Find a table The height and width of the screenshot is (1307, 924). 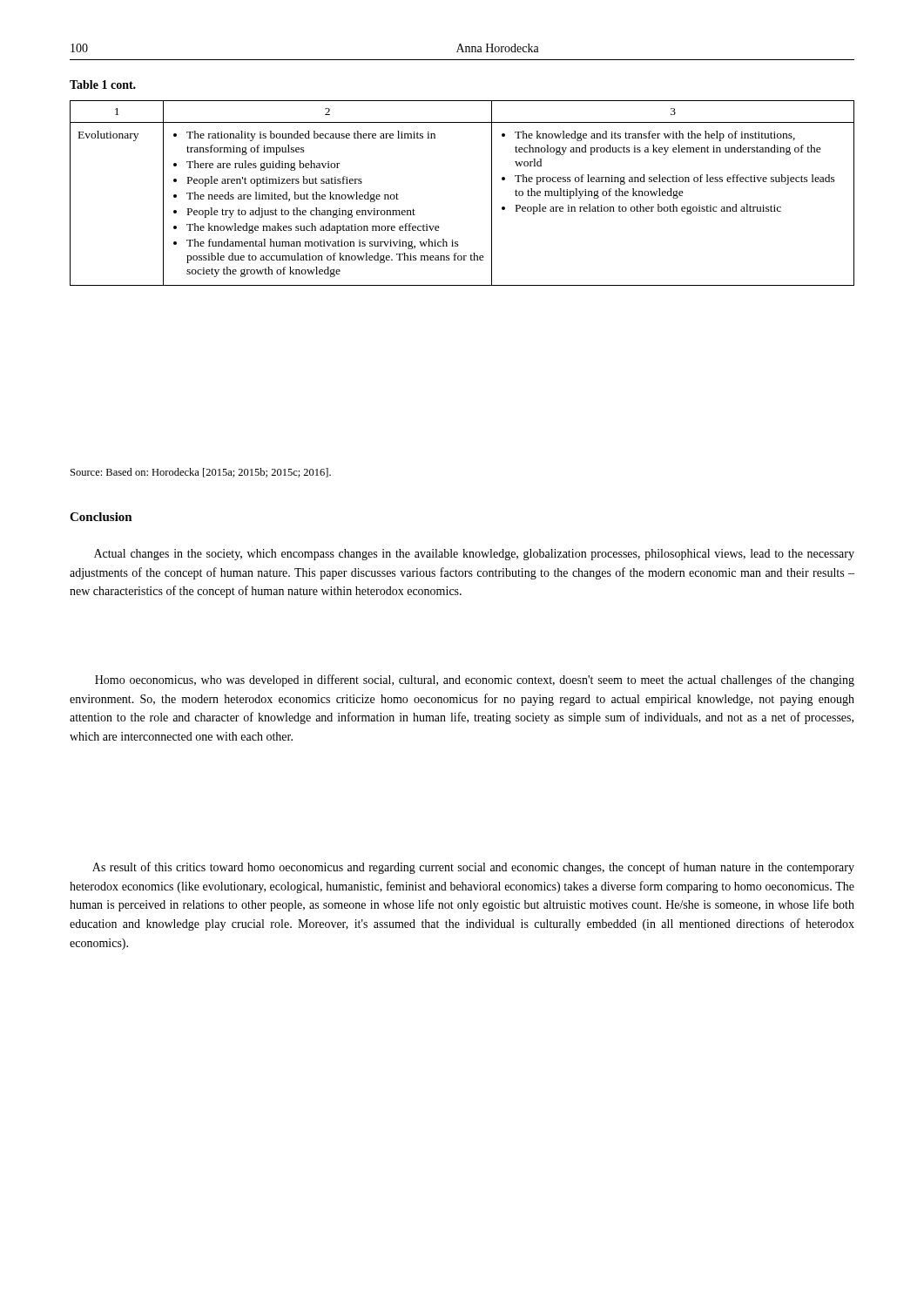[x=462, y=193]
